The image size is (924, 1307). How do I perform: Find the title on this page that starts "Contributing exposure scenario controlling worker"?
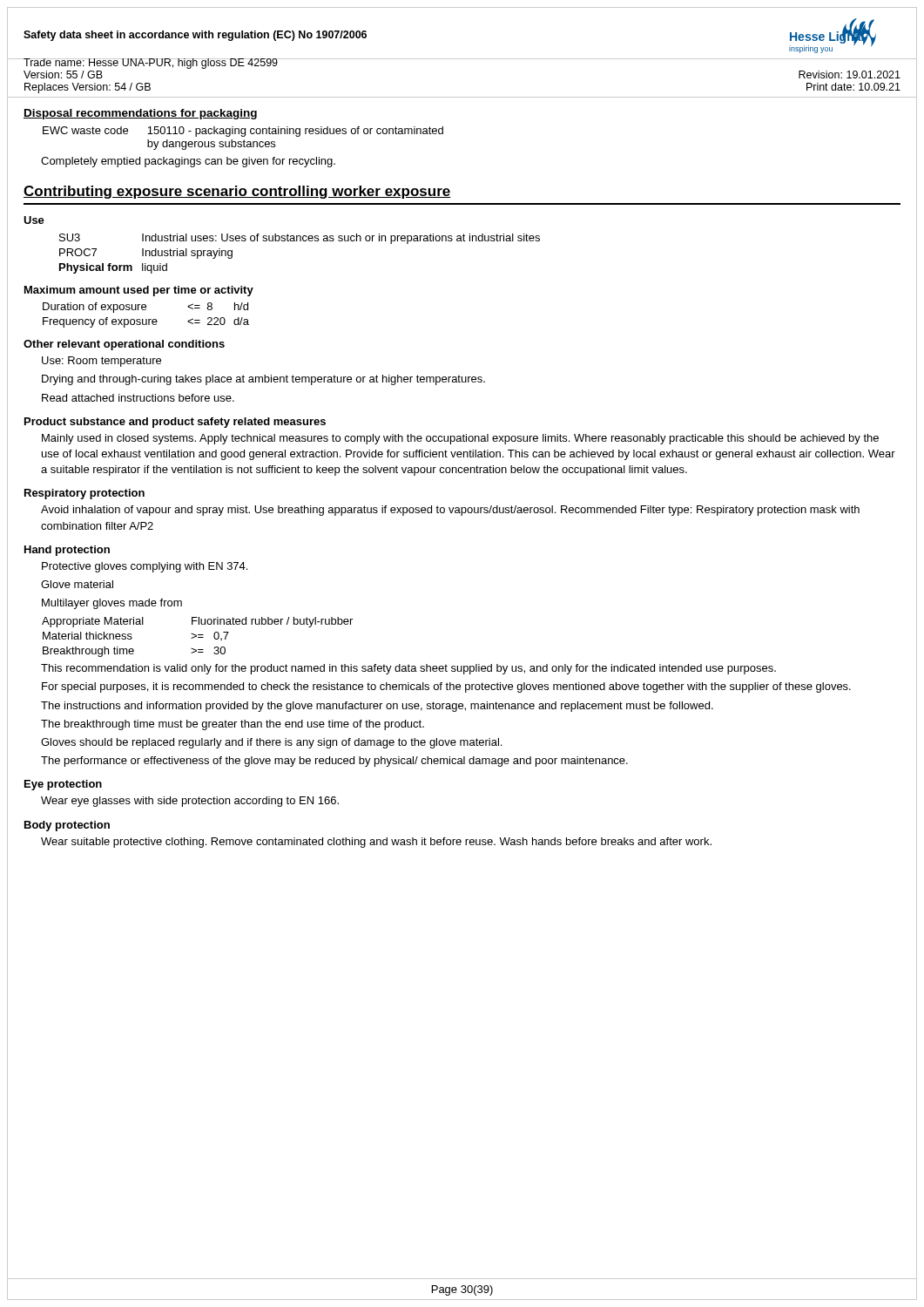pyautogui.click(x=237, y=191)
